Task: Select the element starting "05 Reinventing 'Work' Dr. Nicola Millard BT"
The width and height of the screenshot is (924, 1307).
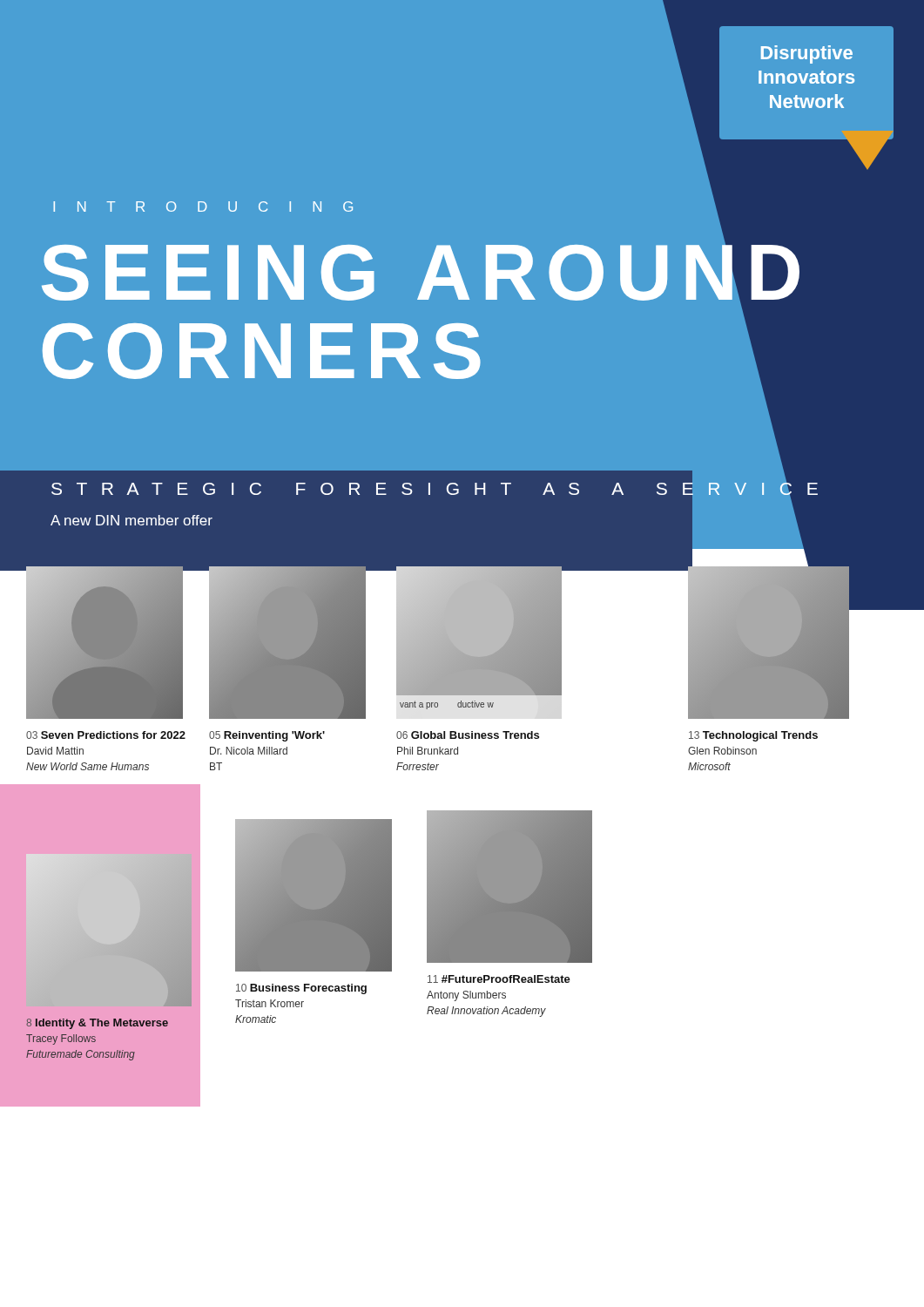Action: (267, 751)
